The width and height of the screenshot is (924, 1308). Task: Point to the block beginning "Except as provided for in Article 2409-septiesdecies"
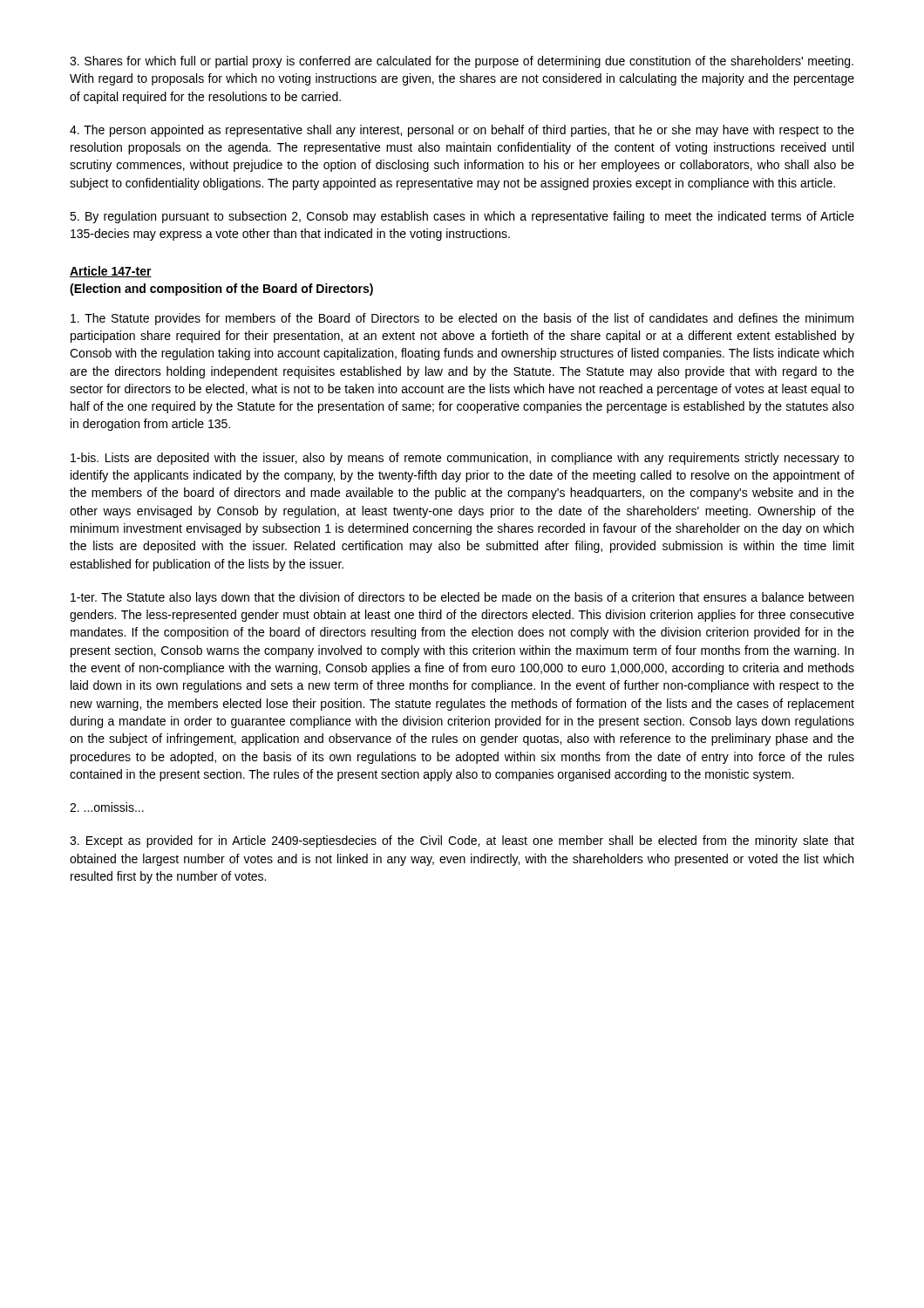click(462, 859)
